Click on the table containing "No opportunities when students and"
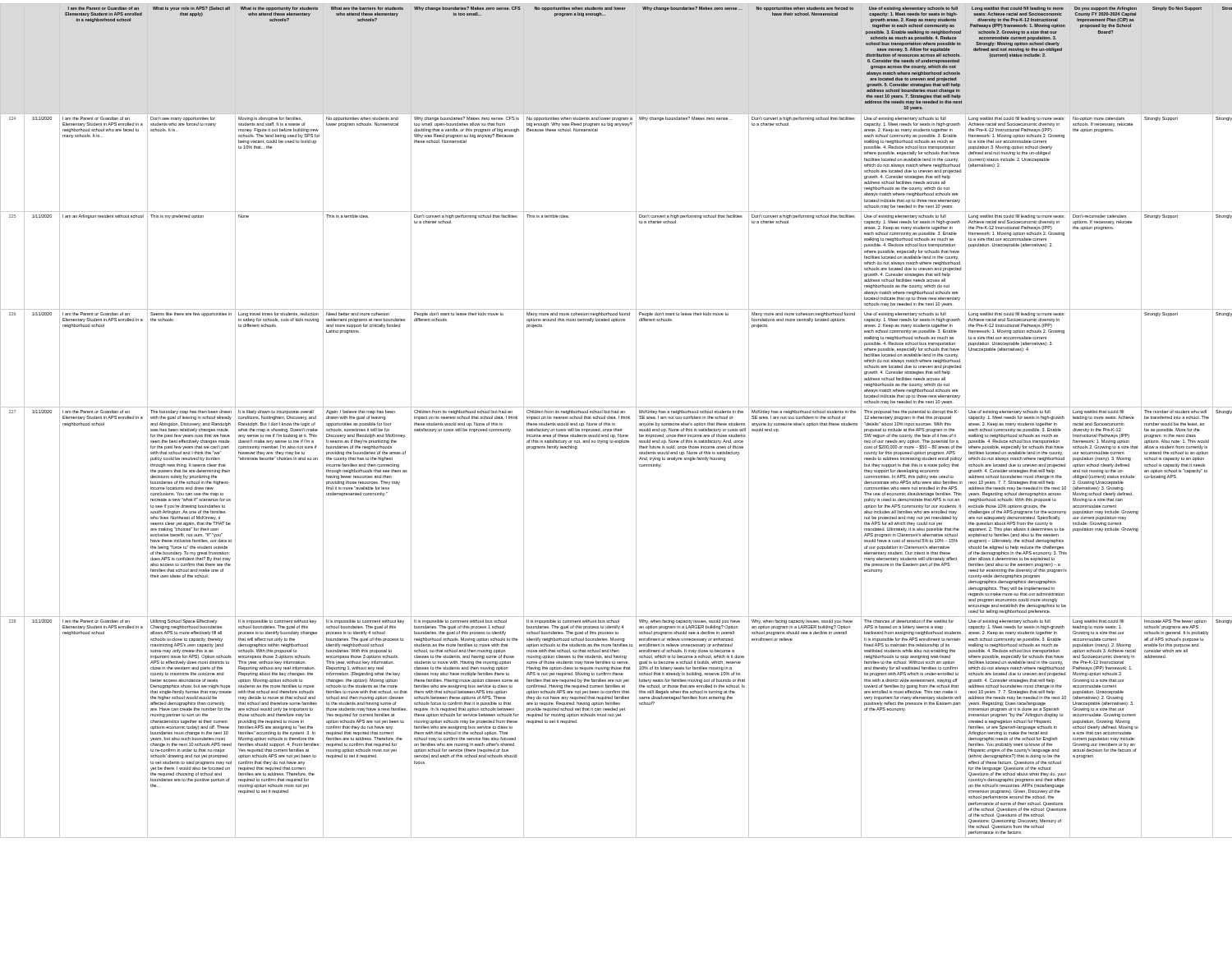1232x953 pixels. (x=616, y=476)
